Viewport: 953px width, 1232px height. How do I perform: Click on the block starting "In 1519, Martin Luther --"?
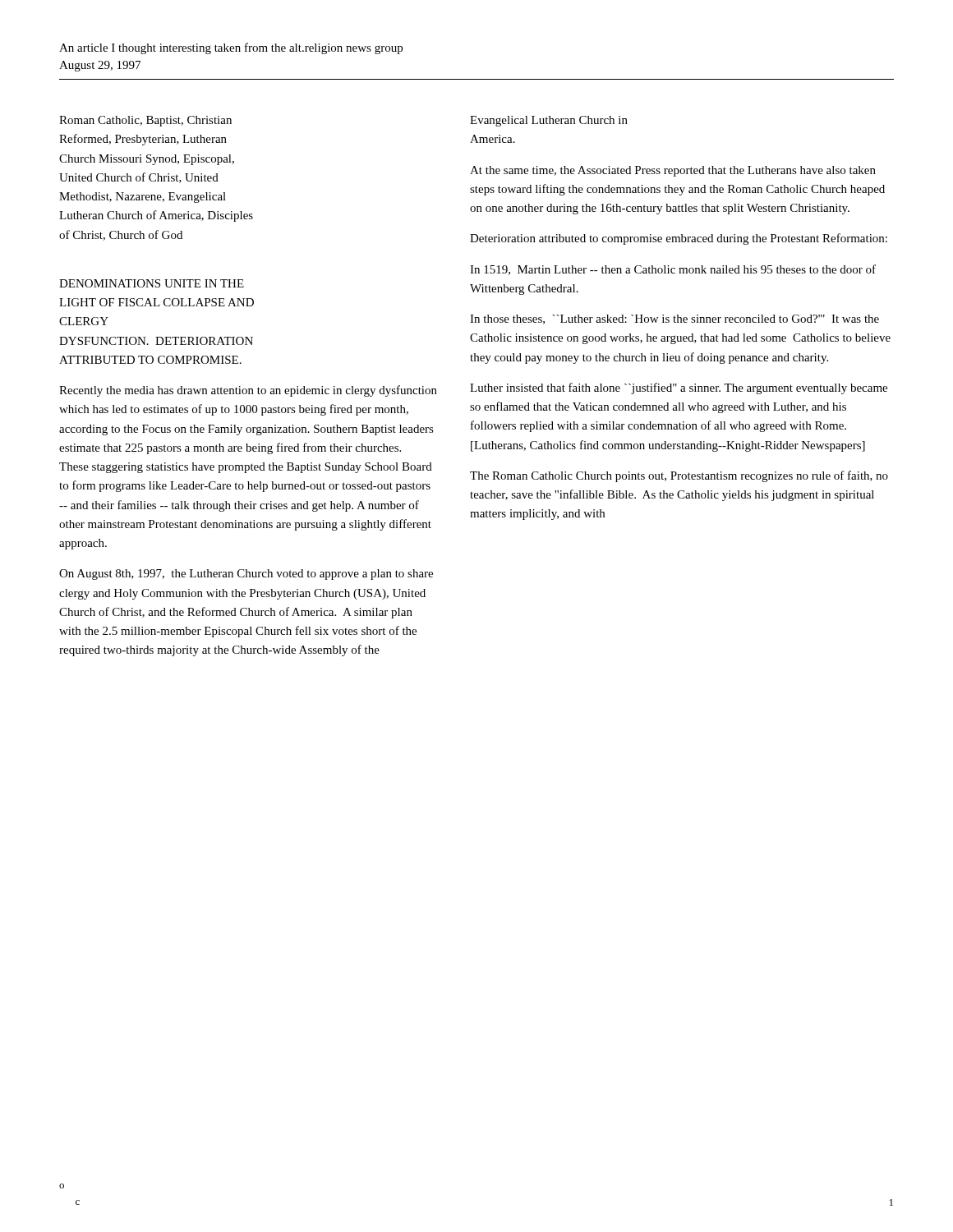[673, 279]
